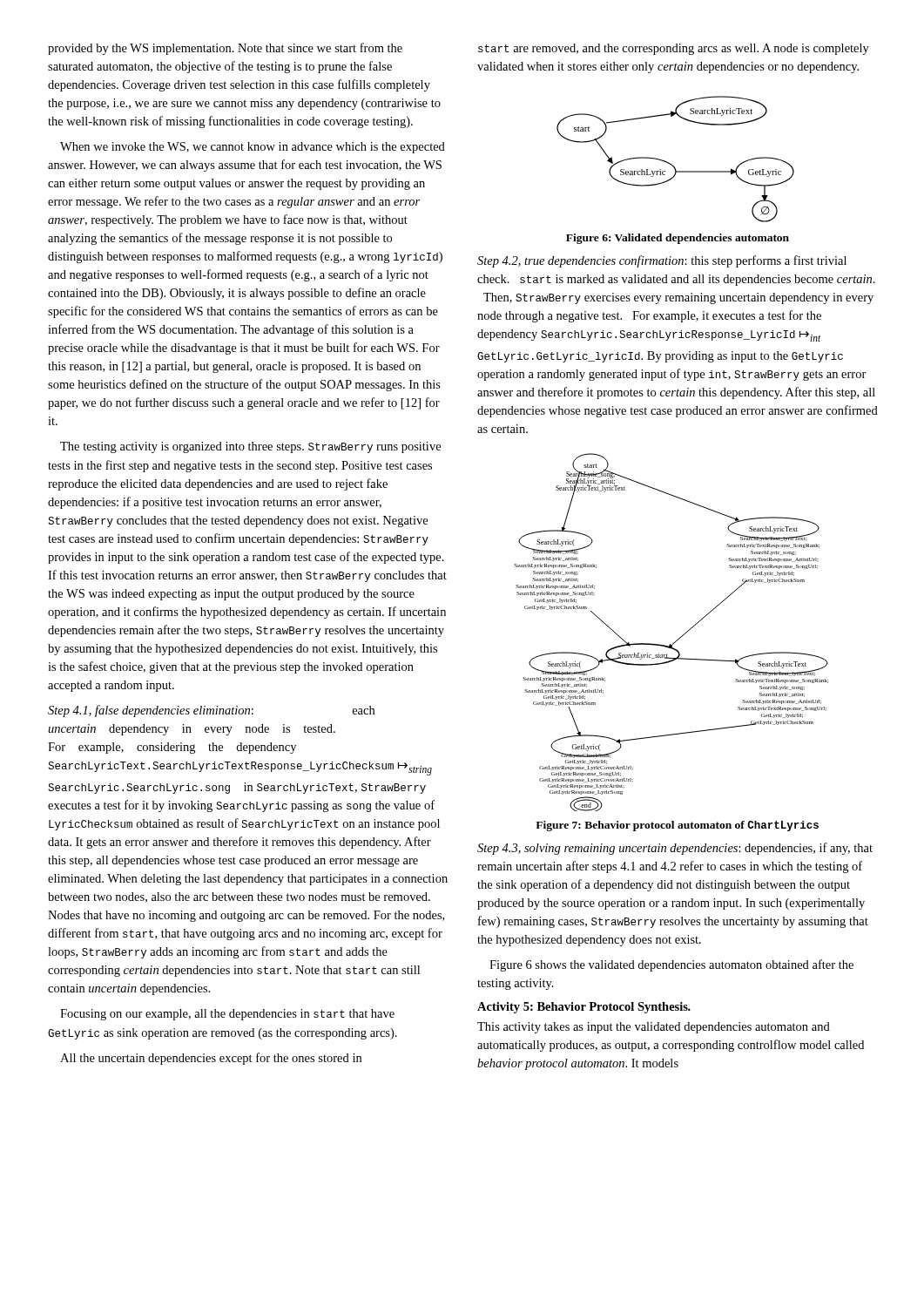This screenshot has height=1307, width=924.
Task: Click the passage that begins "start are removed,"
Action: point(678,58)
